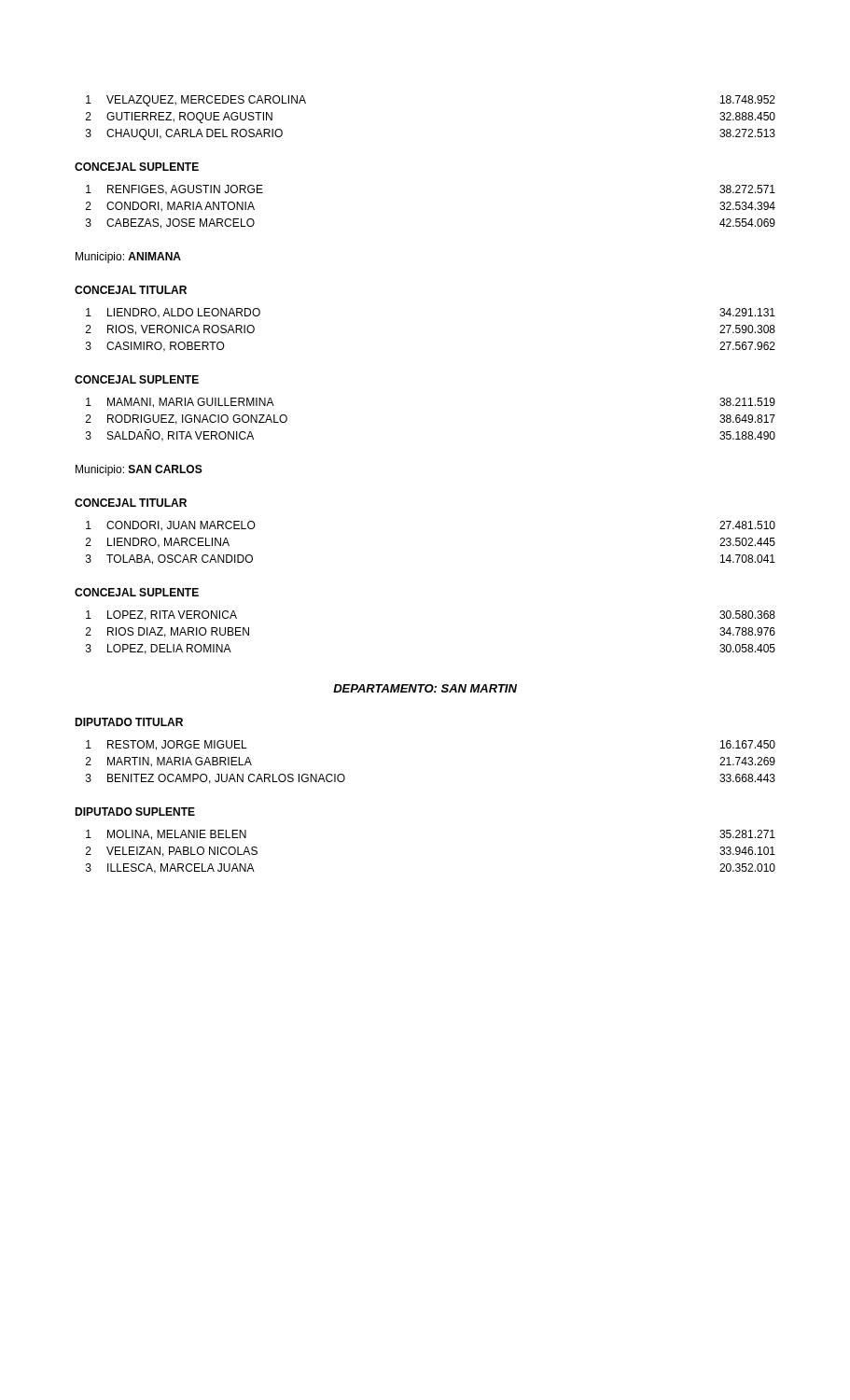The image size is (850, 1400).
Task: Click the passage that begins "1 RENFIGES, AGUSTIN"
Action: coord(189,190)
